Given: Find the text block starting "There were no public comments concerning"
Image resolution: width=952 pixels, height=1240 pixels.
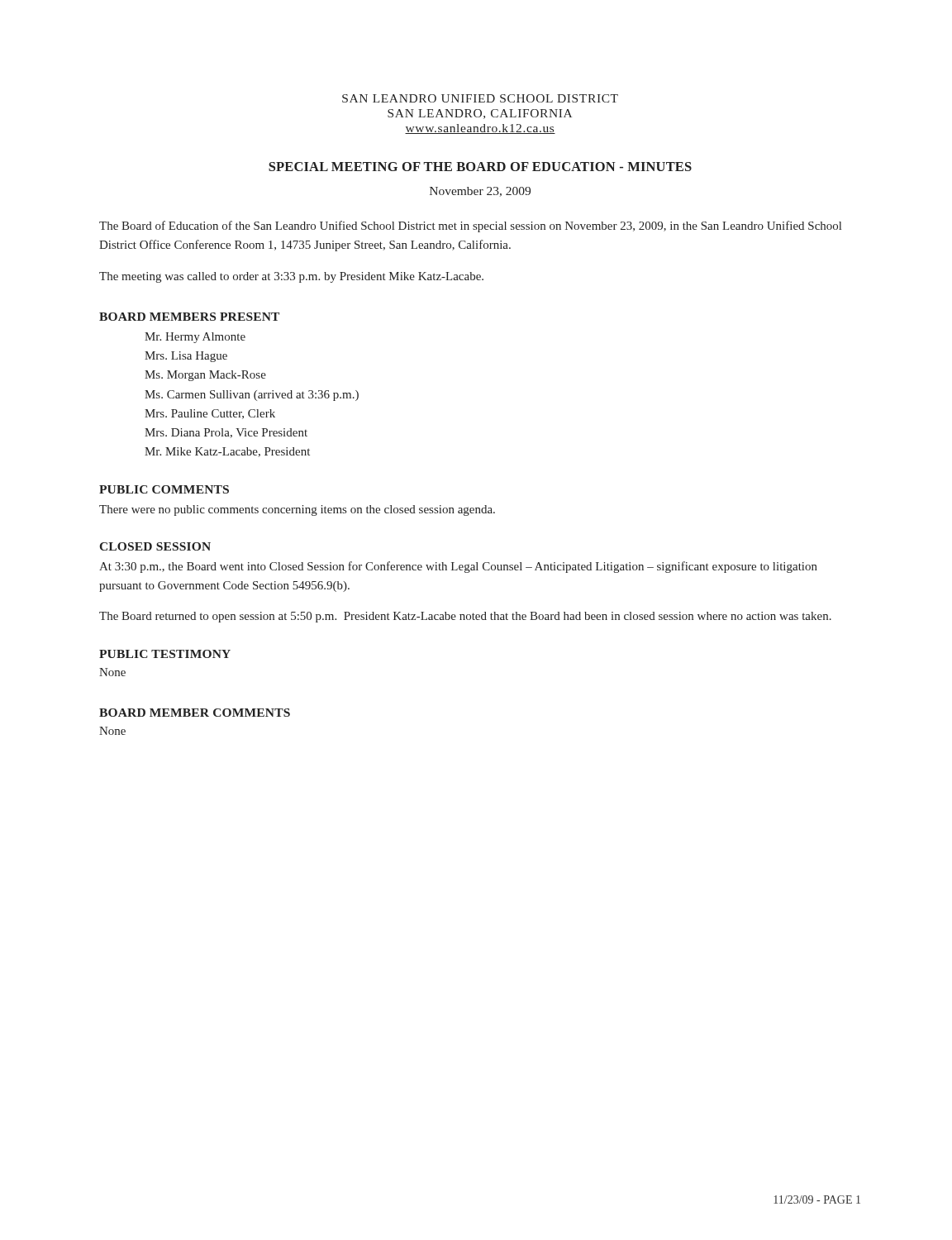Looking at the screenshot, I should pyautogui.click(x=297, y=509).
